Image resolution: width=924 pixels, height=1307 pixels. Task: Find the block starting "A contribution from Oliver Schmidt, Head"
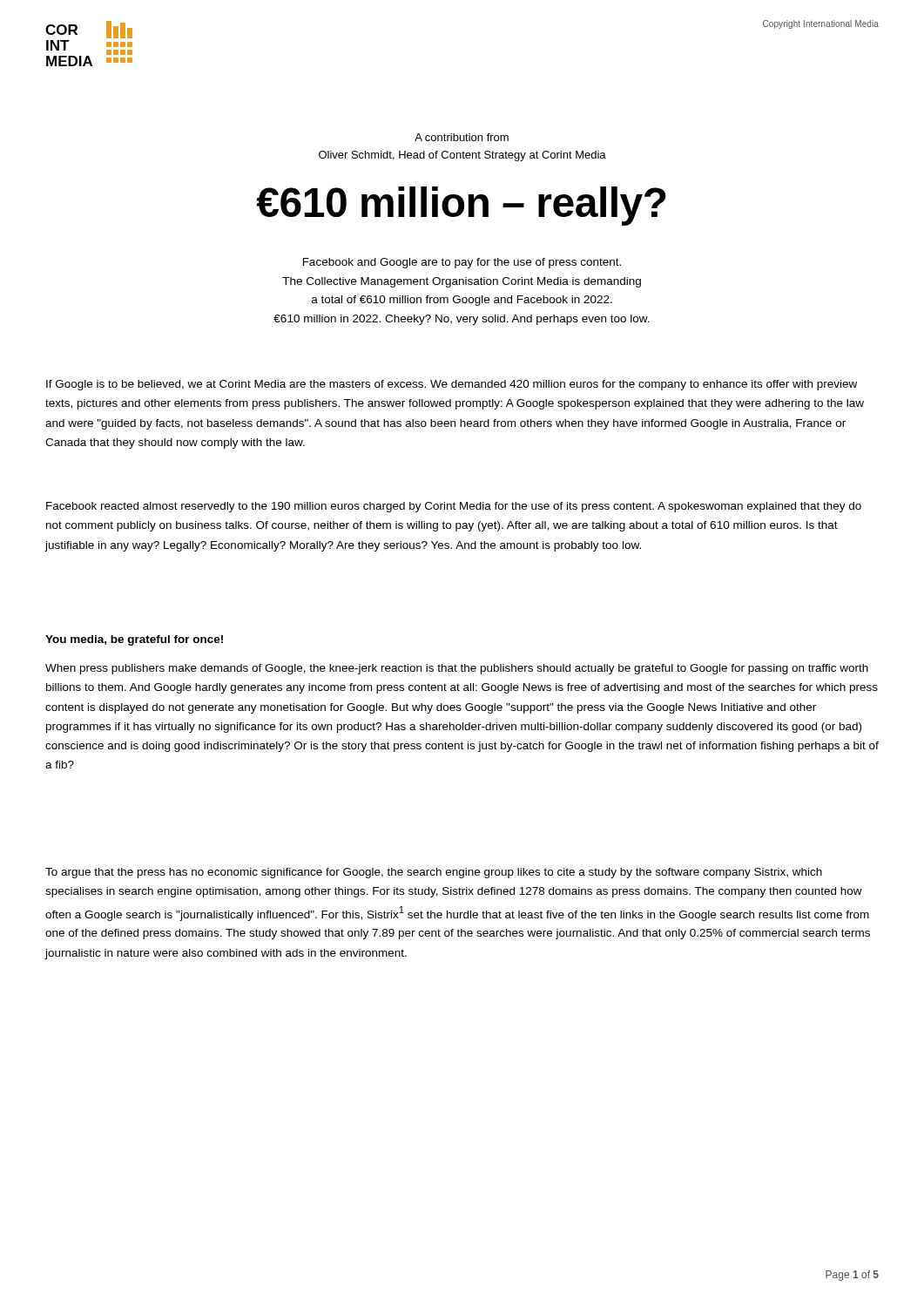(462, 146)
